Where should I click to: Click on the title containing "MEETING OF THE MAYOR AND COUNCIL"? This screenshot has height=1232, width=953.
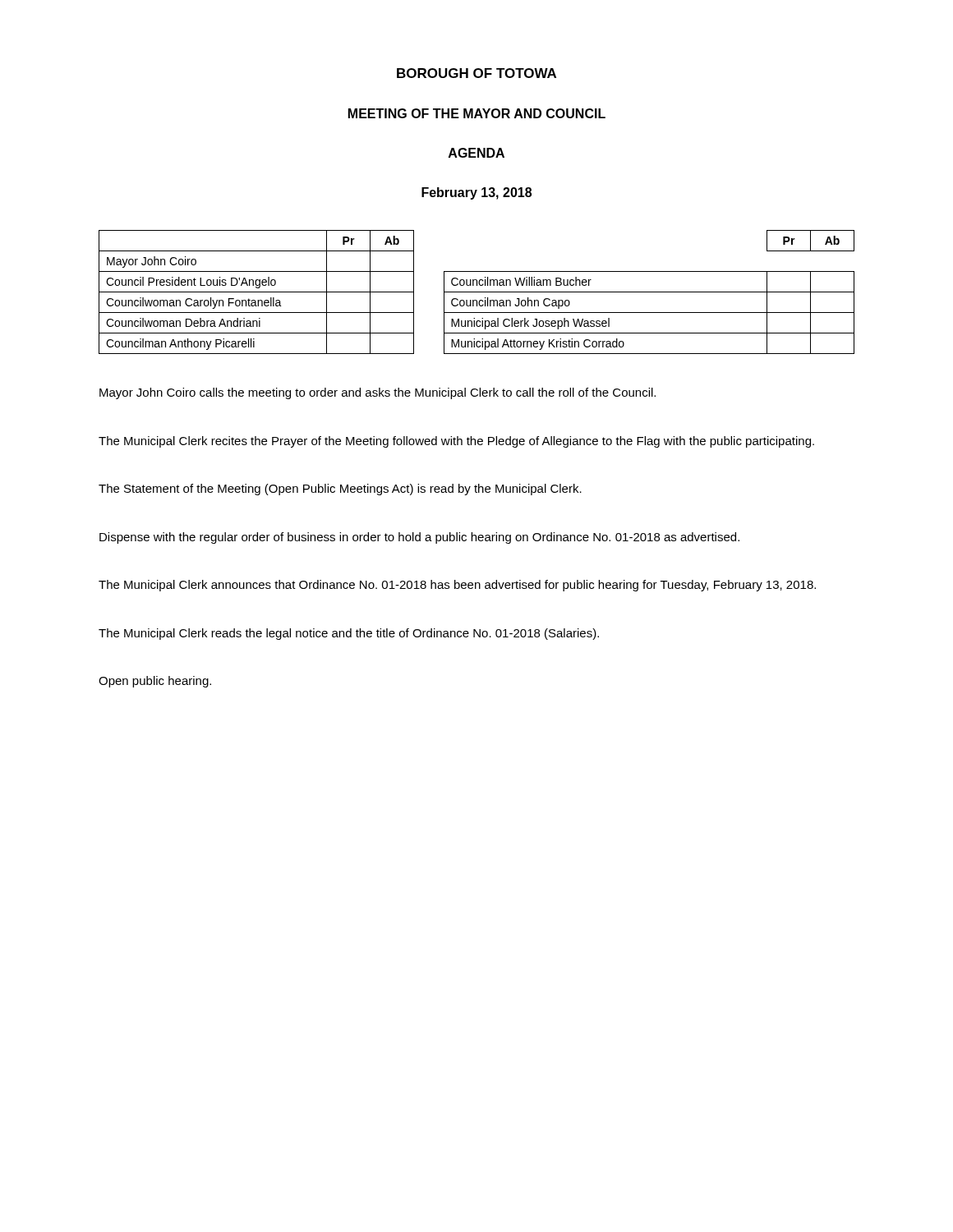tap(476, 114)
